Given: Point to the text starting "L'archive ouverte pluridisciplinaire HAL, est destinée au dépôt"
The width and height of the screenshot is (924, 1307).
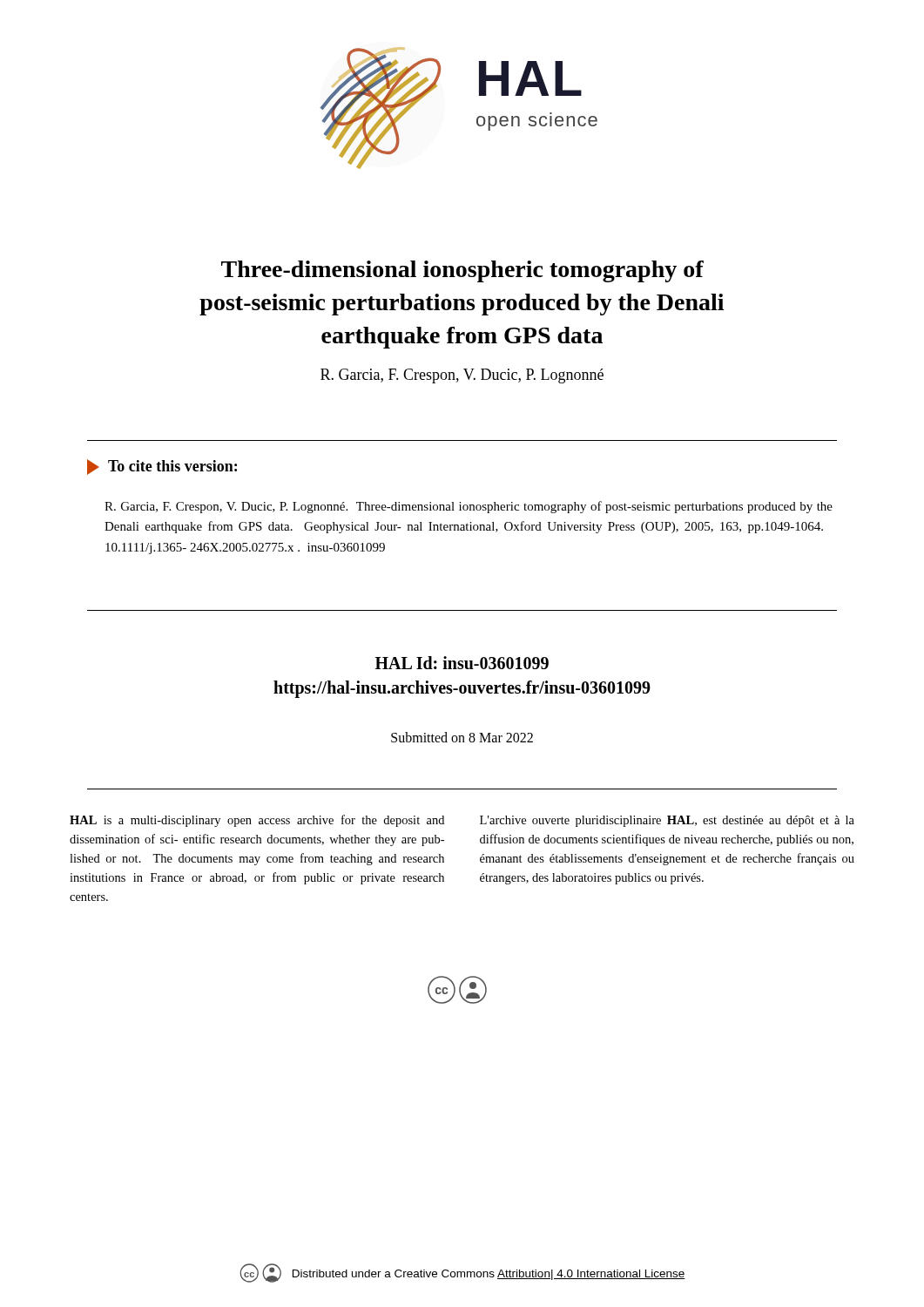Looking at the screenshot, I should (667, 849).
